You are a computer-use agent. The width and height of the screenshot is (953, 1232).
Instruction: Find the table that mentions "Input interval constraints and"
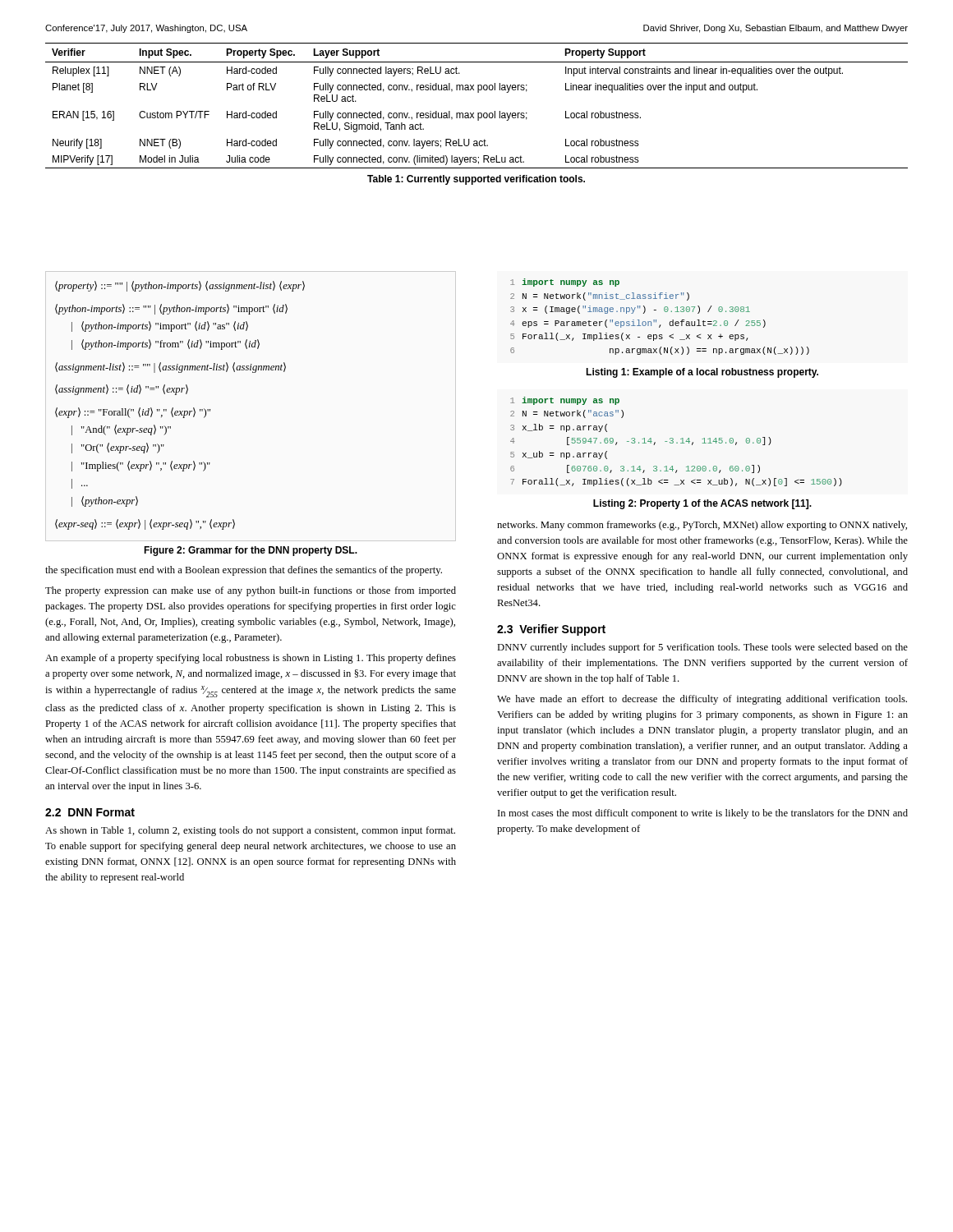tap(476, 114)
